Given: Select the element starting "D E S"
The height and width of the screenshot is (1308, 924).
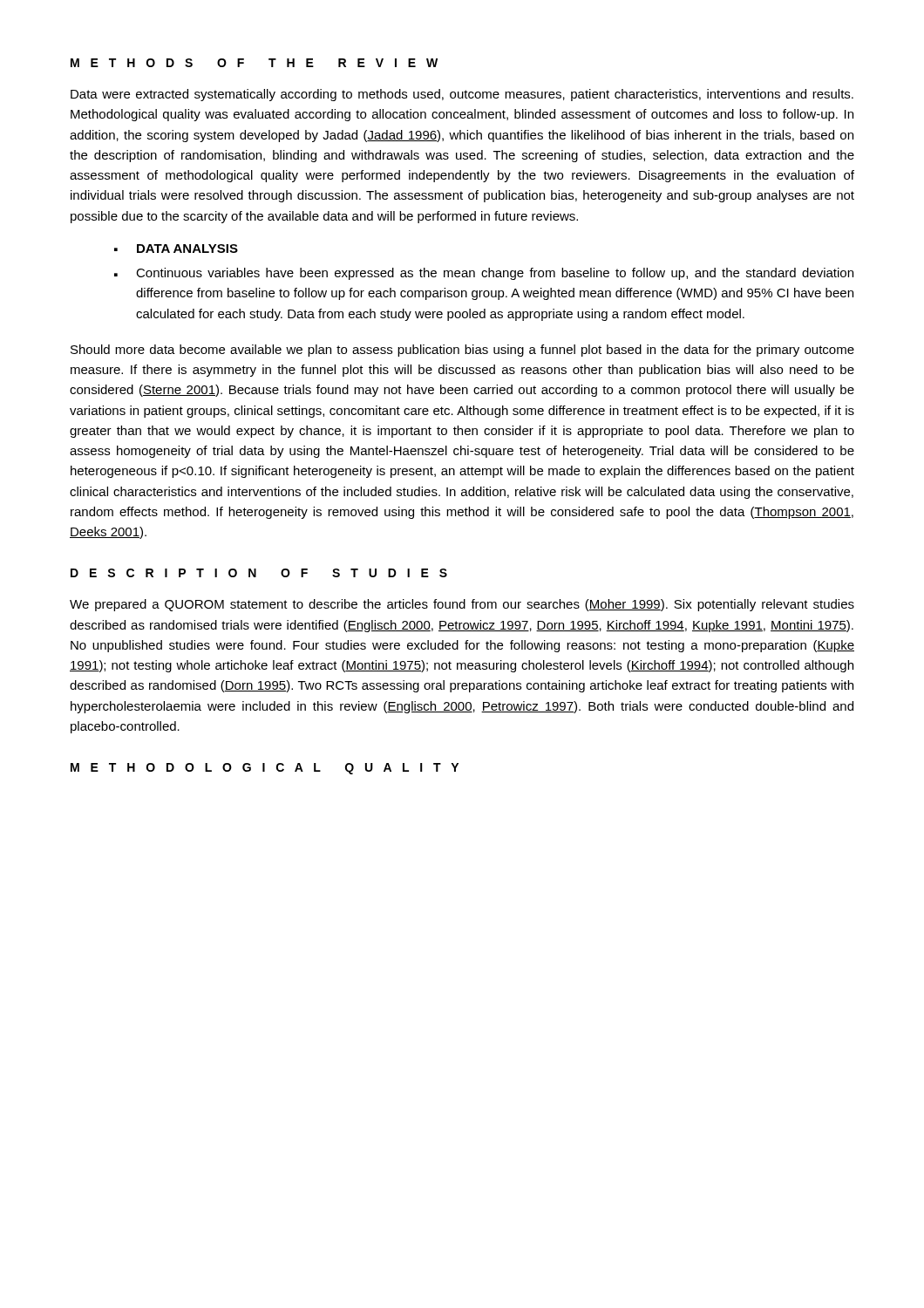Looking at the screenshot, I should coord(260,573).
